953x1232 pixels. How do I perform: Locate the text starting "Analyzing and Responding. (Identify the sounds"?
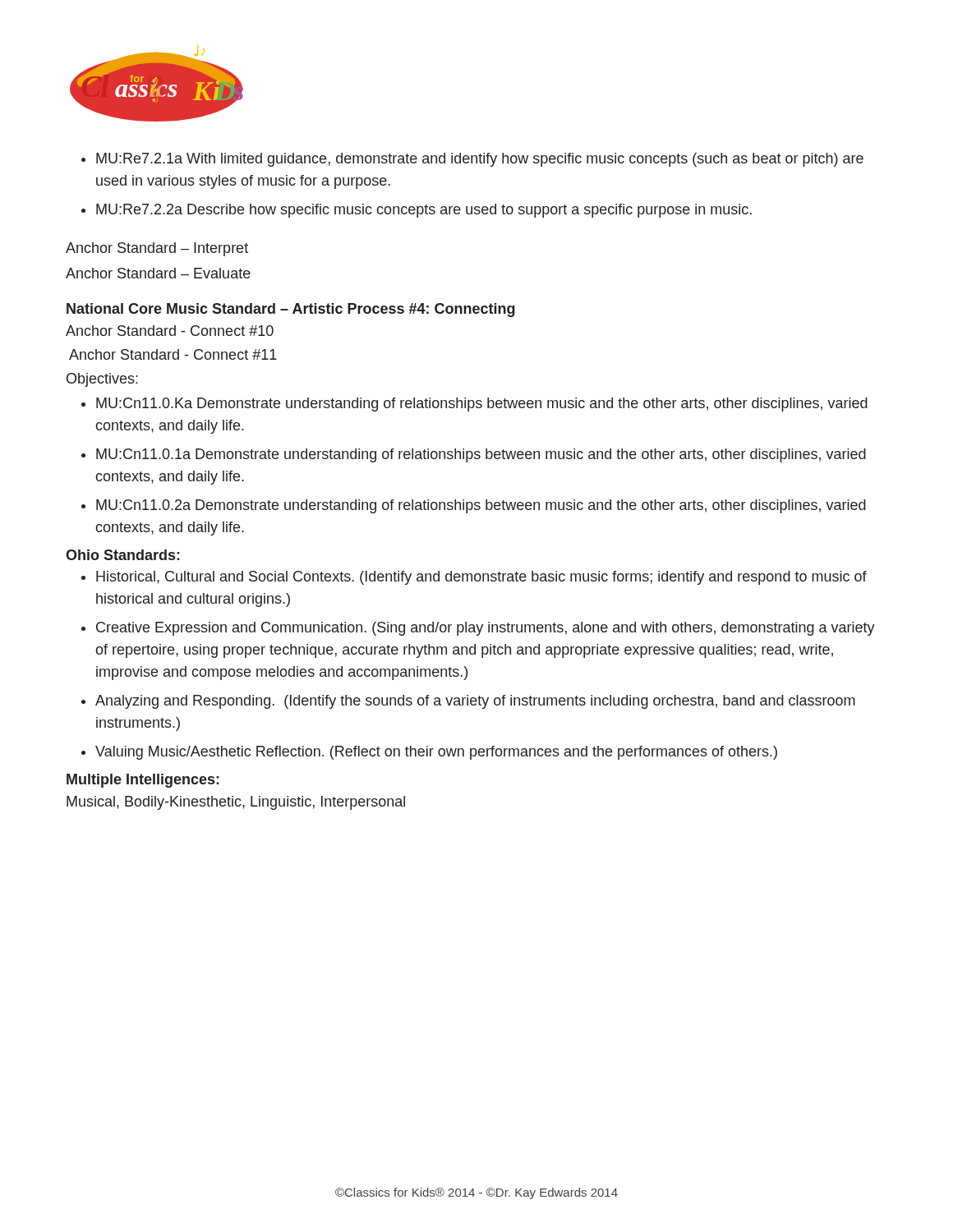475,711
